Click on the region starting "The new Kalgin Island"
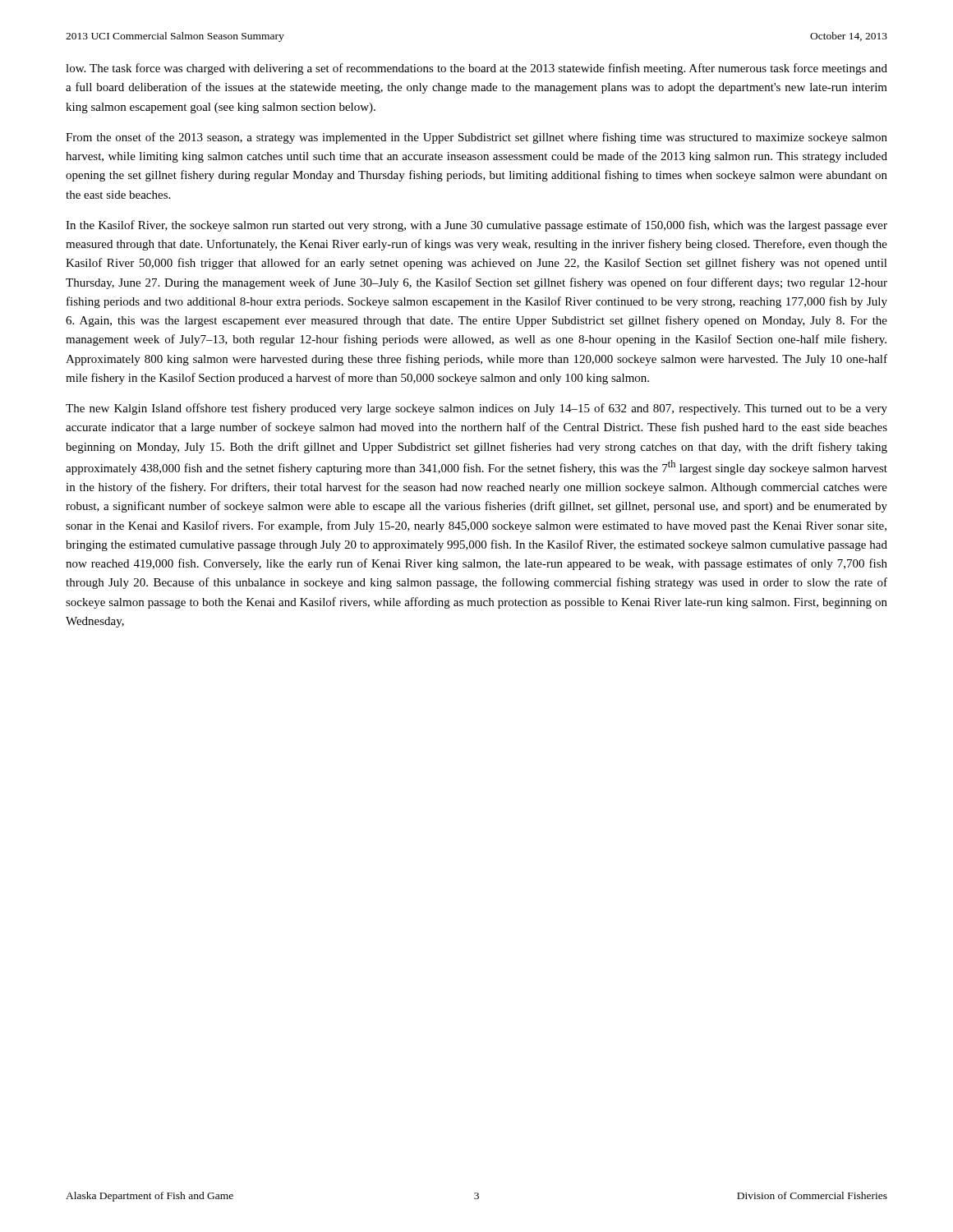Screen dimensions: 1232x953 tap(476, 514)
